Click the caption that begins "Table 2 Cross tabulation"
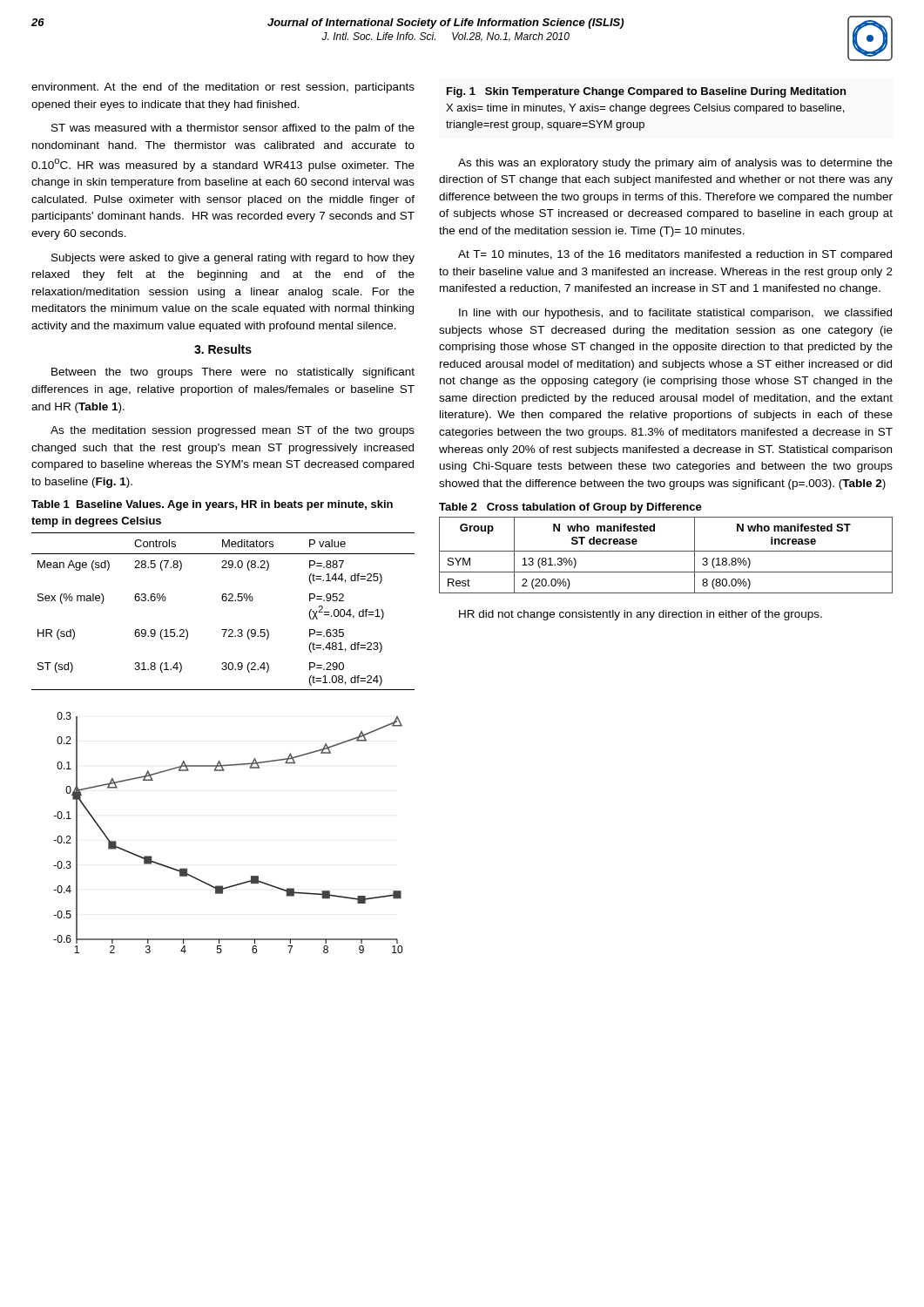Image resolution: width=924 pixels, height=1307 pixels. click(x=570, y=507)
